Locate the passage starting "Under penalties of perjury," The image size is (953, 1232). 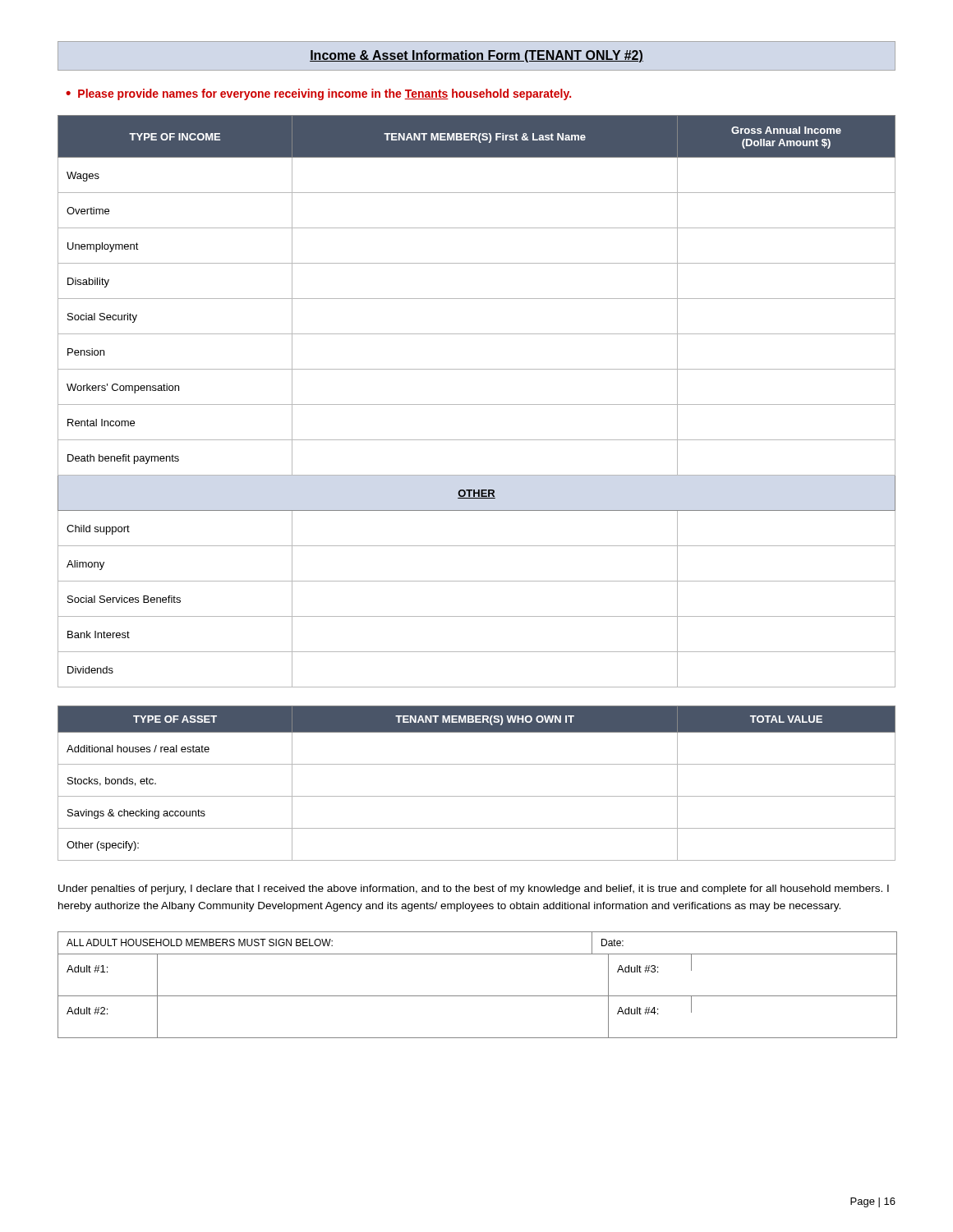[476, 898]
